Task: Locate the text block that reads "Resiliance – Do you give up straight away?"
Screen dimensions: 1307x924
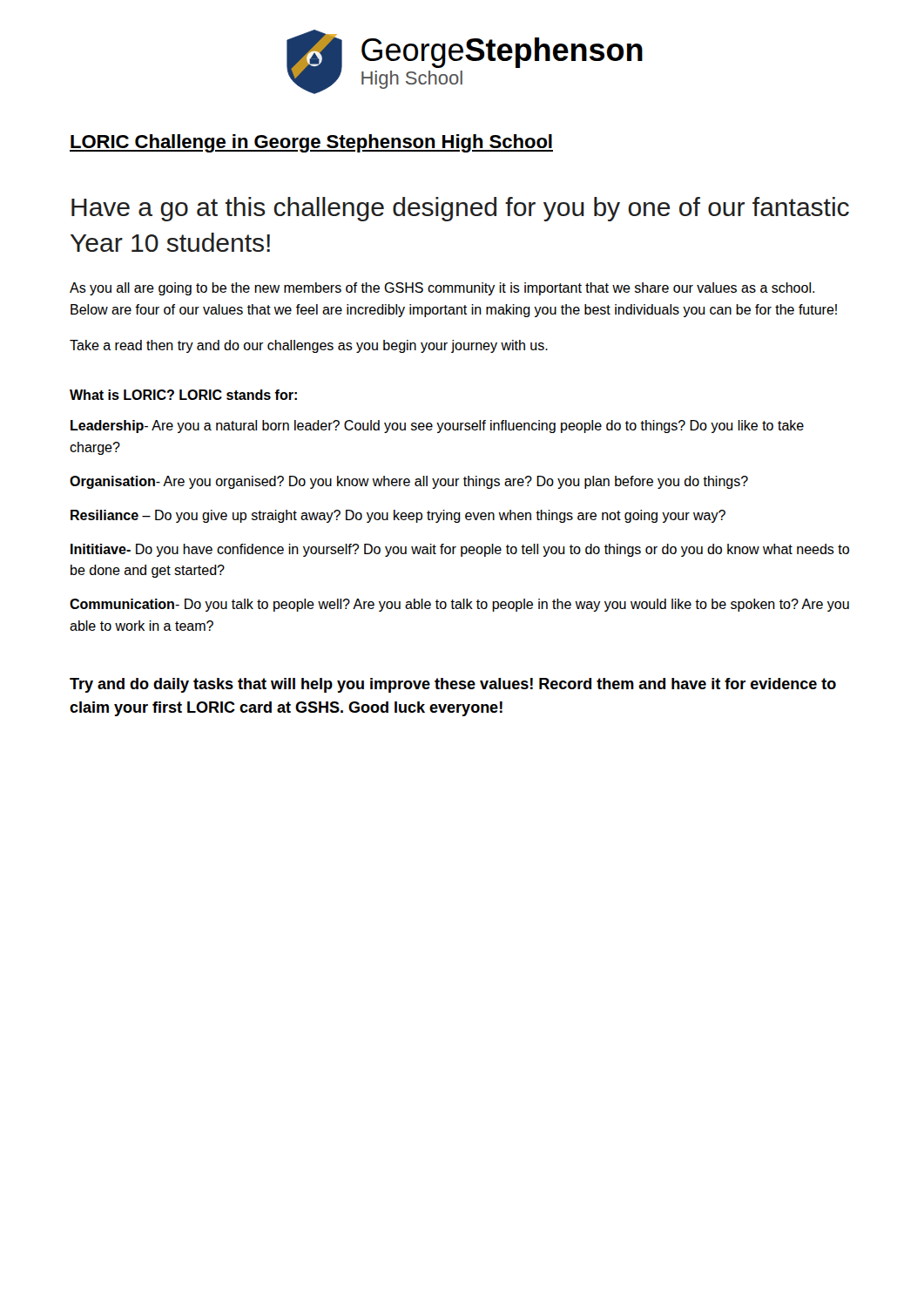Action: tap(398, 515)
